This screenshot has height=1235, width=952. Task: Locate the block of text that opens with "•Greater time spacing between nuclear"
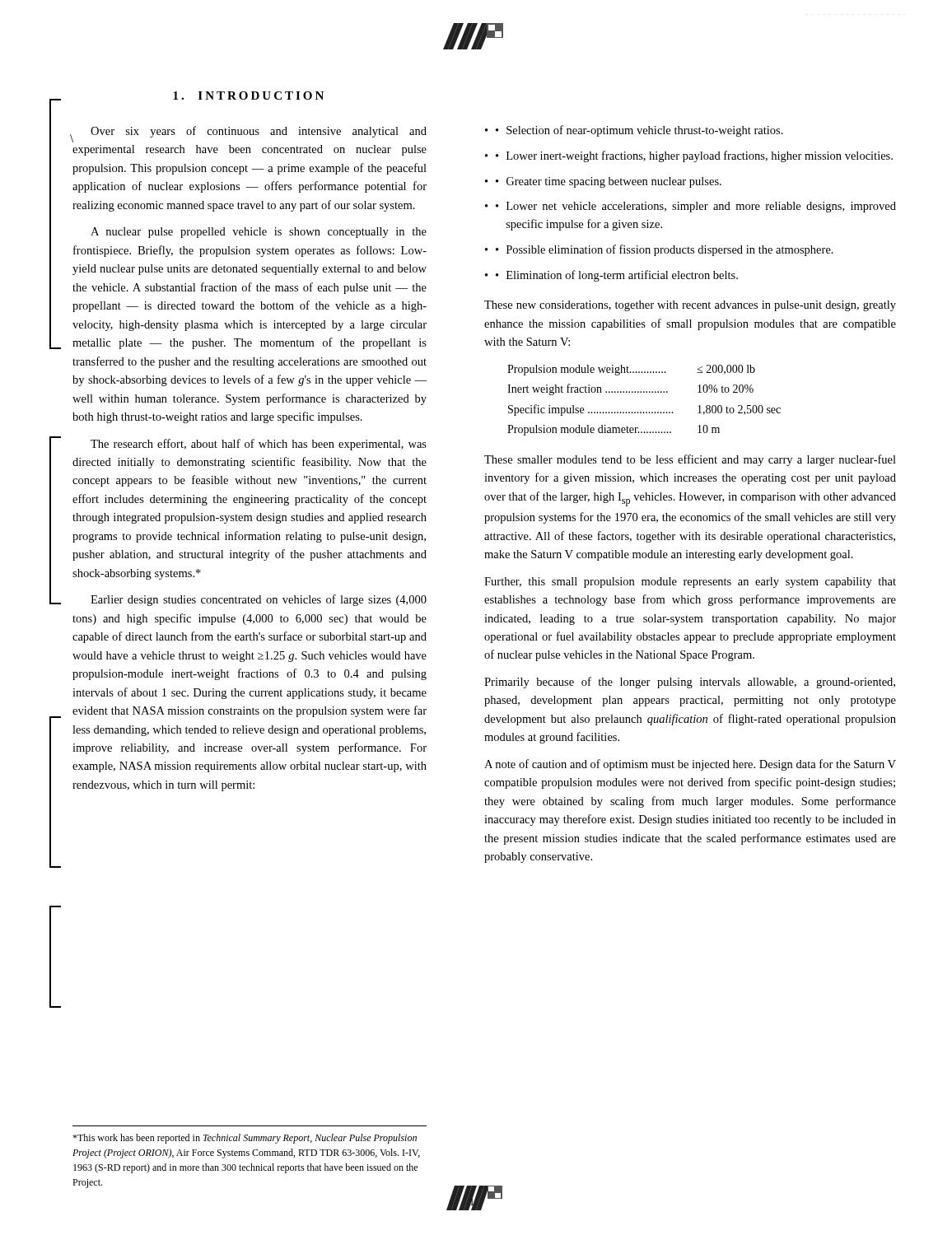(x=609, y=181)
